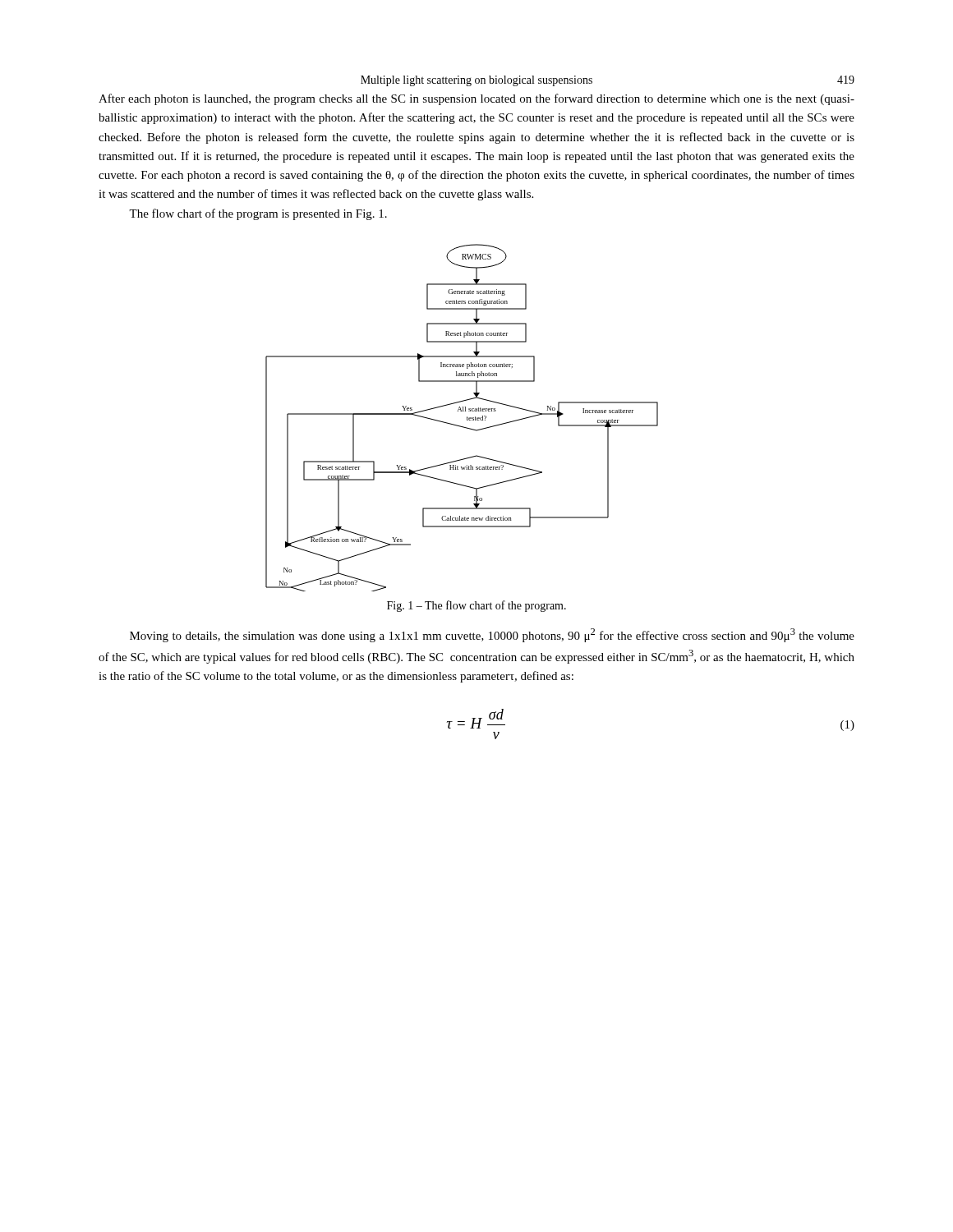Find the text block containing "After each photon is launched, the program"
The image size is (953, 1232).
click(x=476, y=147)
